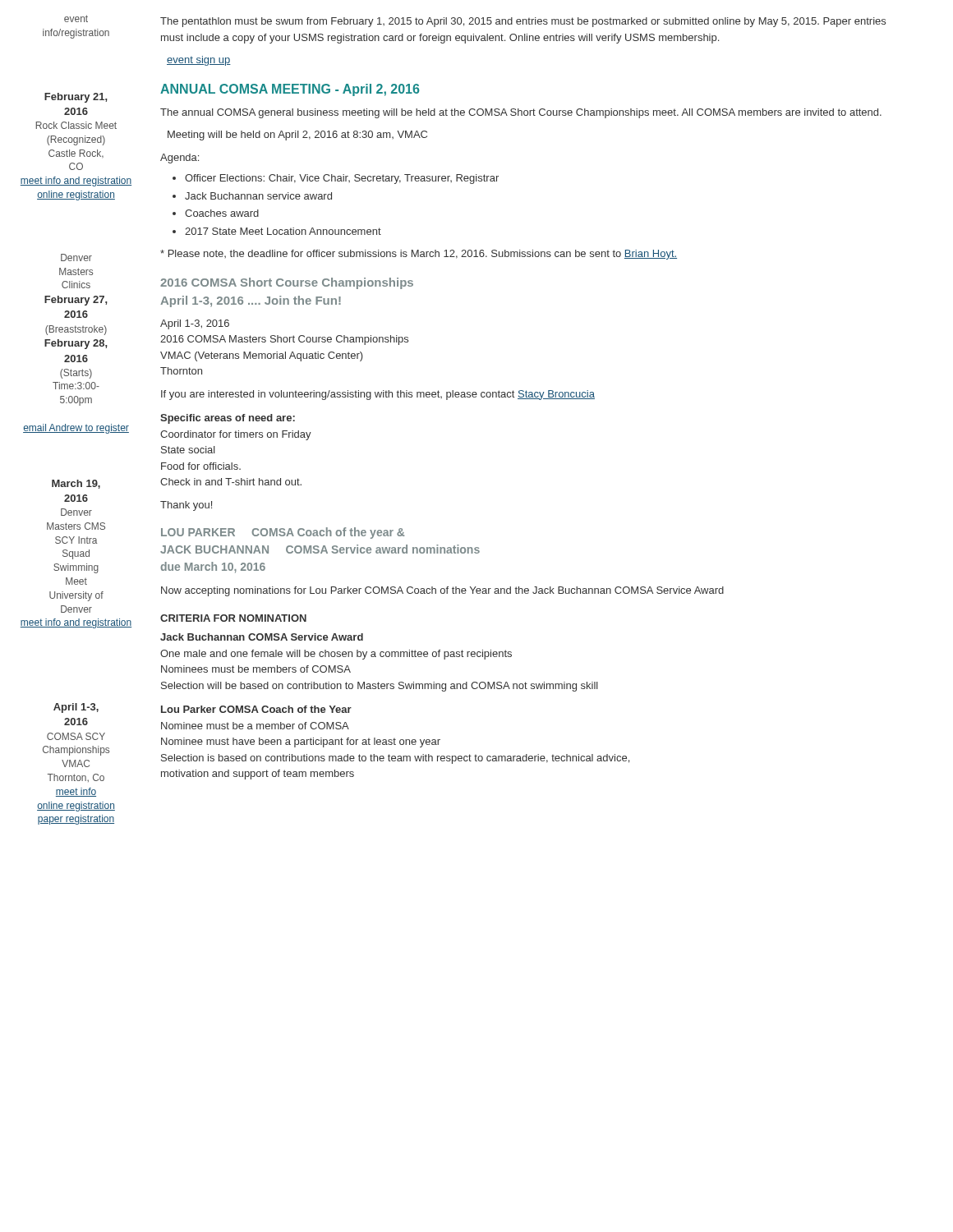Find the passage starting "Now accepting nominations for Lou Parker COMSA"

tap(442, 590)
